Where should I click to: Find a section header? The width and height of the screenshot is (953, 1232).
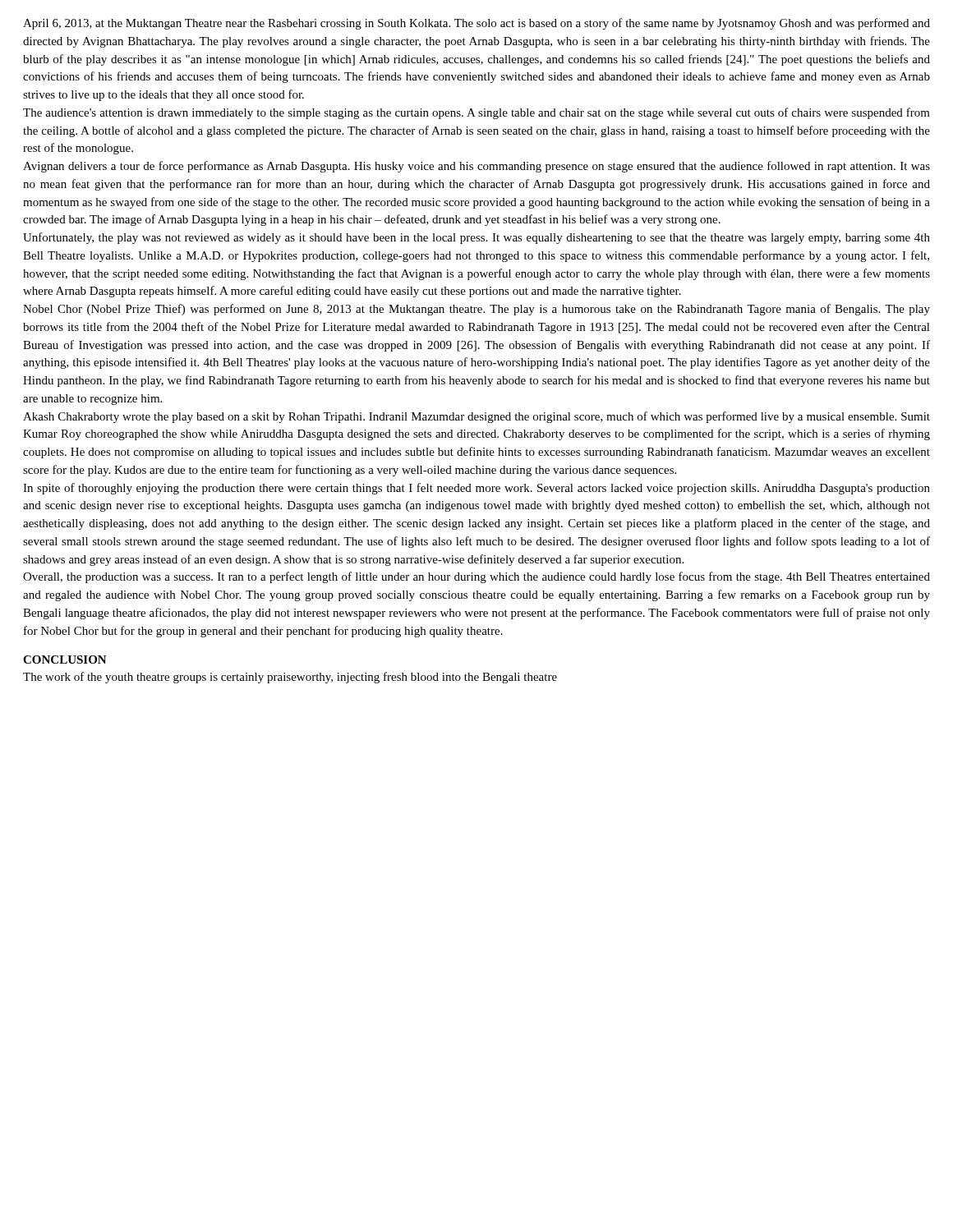(x=65, y=660)
